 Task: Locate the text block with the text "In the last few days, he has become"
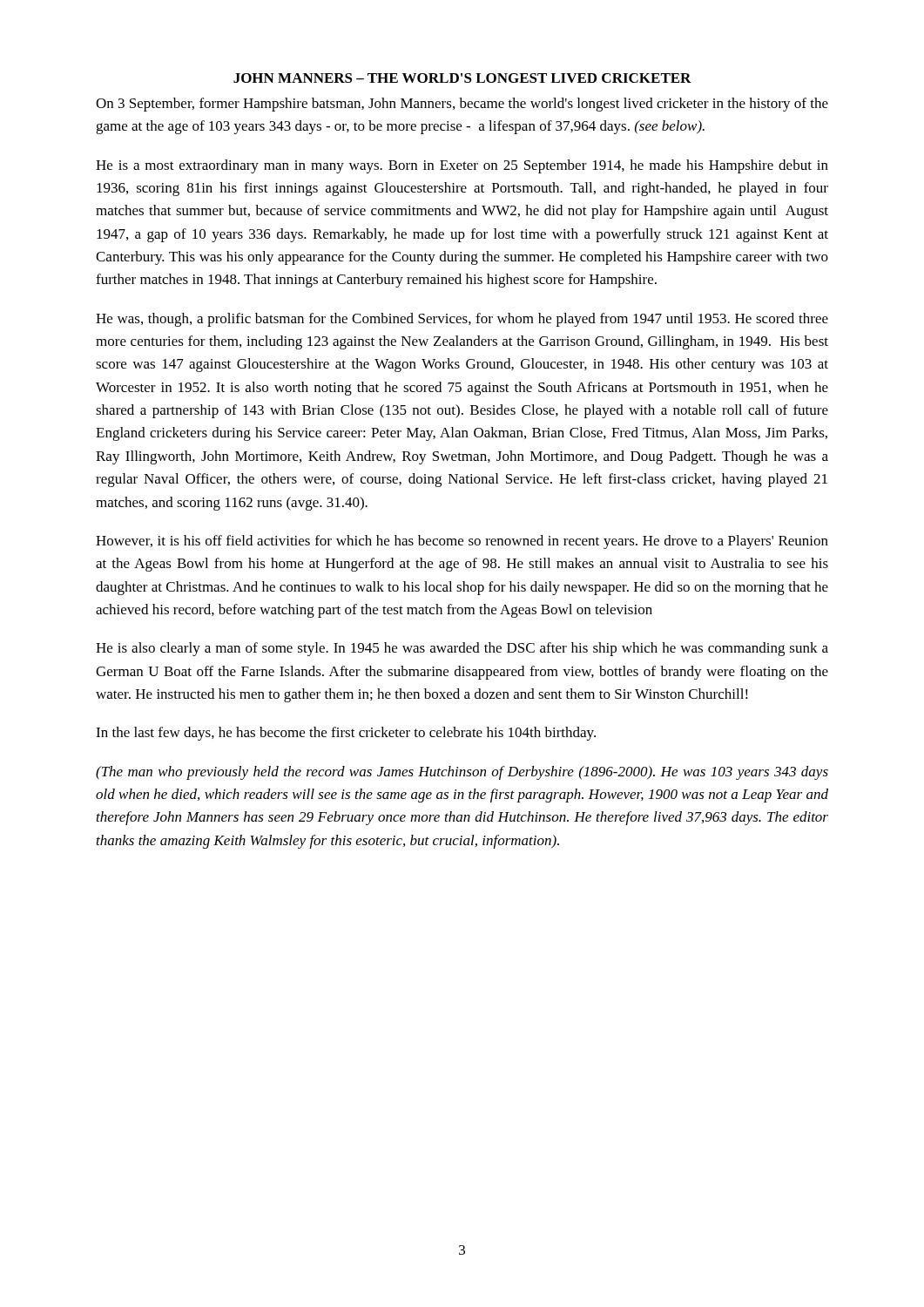pos(346,733)
